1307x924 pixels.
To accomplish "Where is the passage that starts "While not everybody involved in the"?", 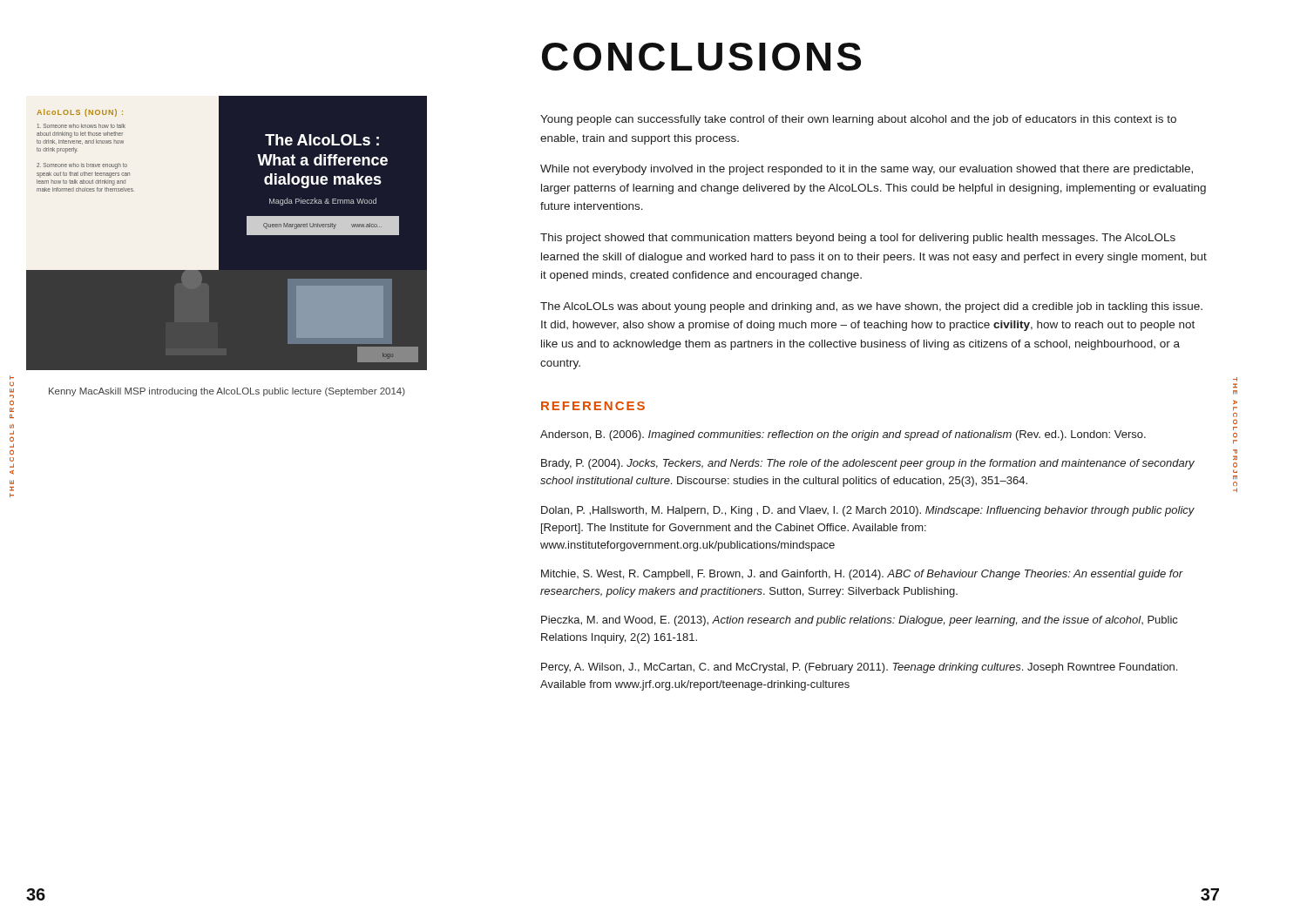I will 873,187.
